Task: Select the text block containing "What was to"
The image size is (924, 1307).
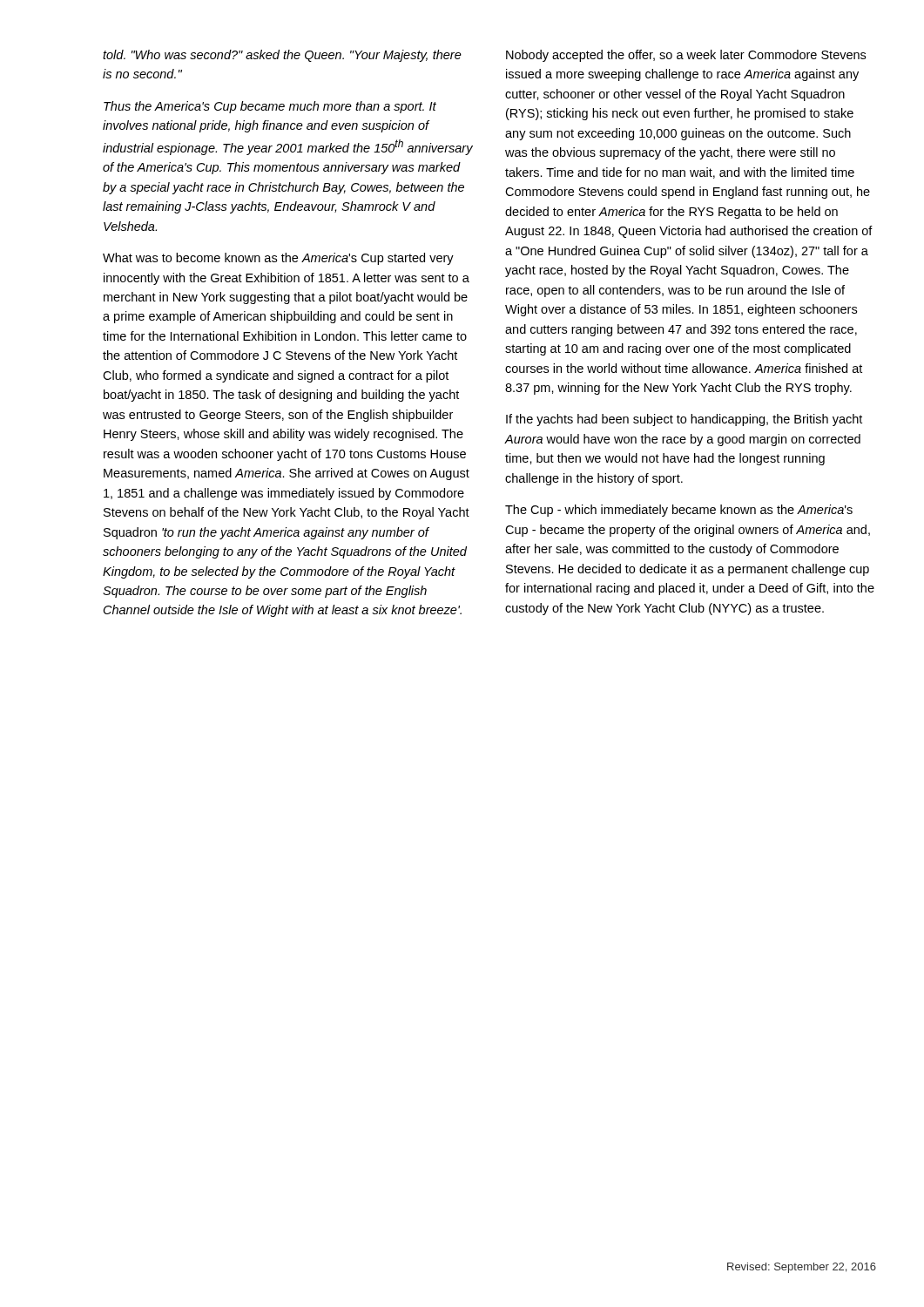Action: point(288,434)
